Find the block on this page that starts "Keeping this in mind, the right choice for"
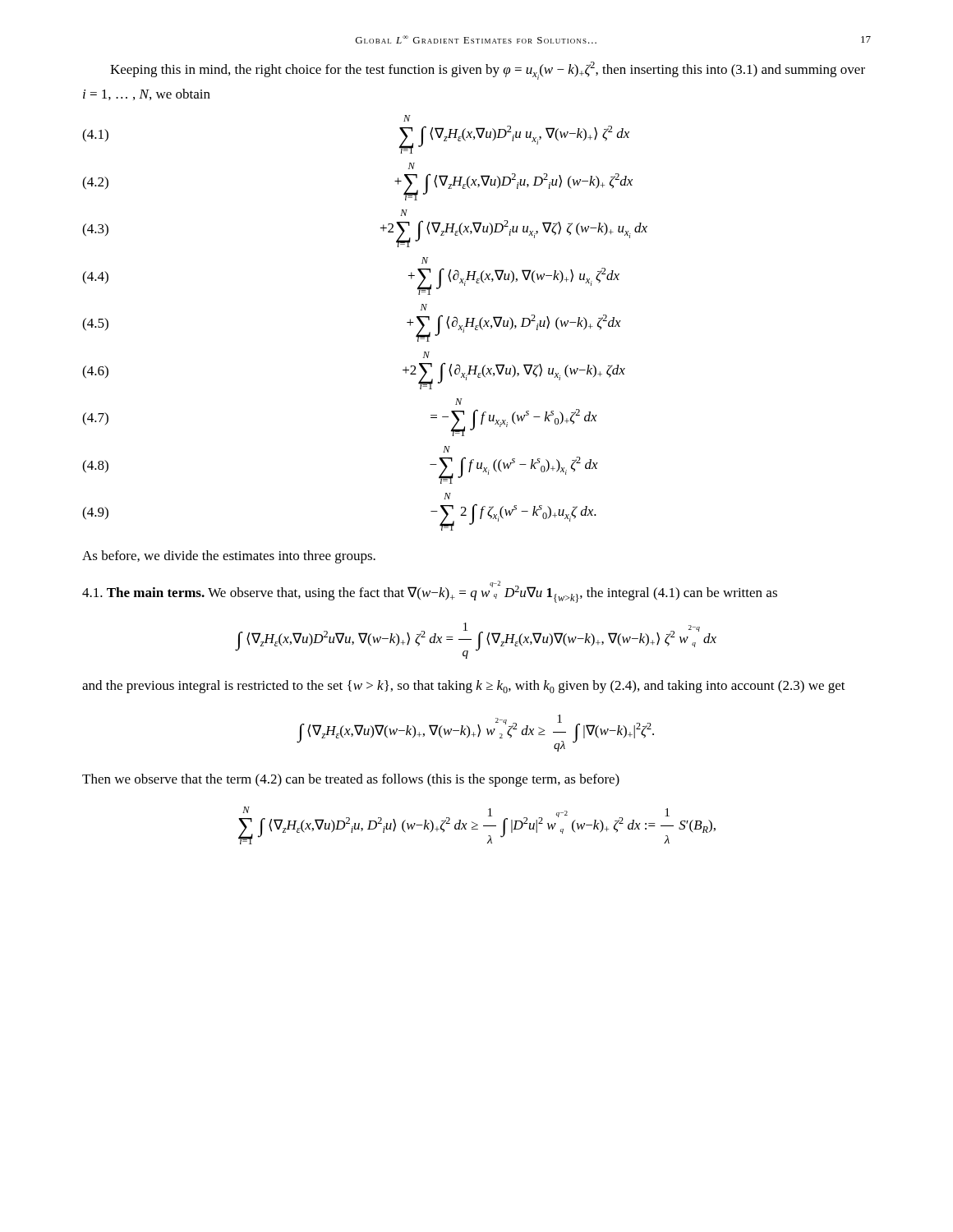 (x=474, y=81)
